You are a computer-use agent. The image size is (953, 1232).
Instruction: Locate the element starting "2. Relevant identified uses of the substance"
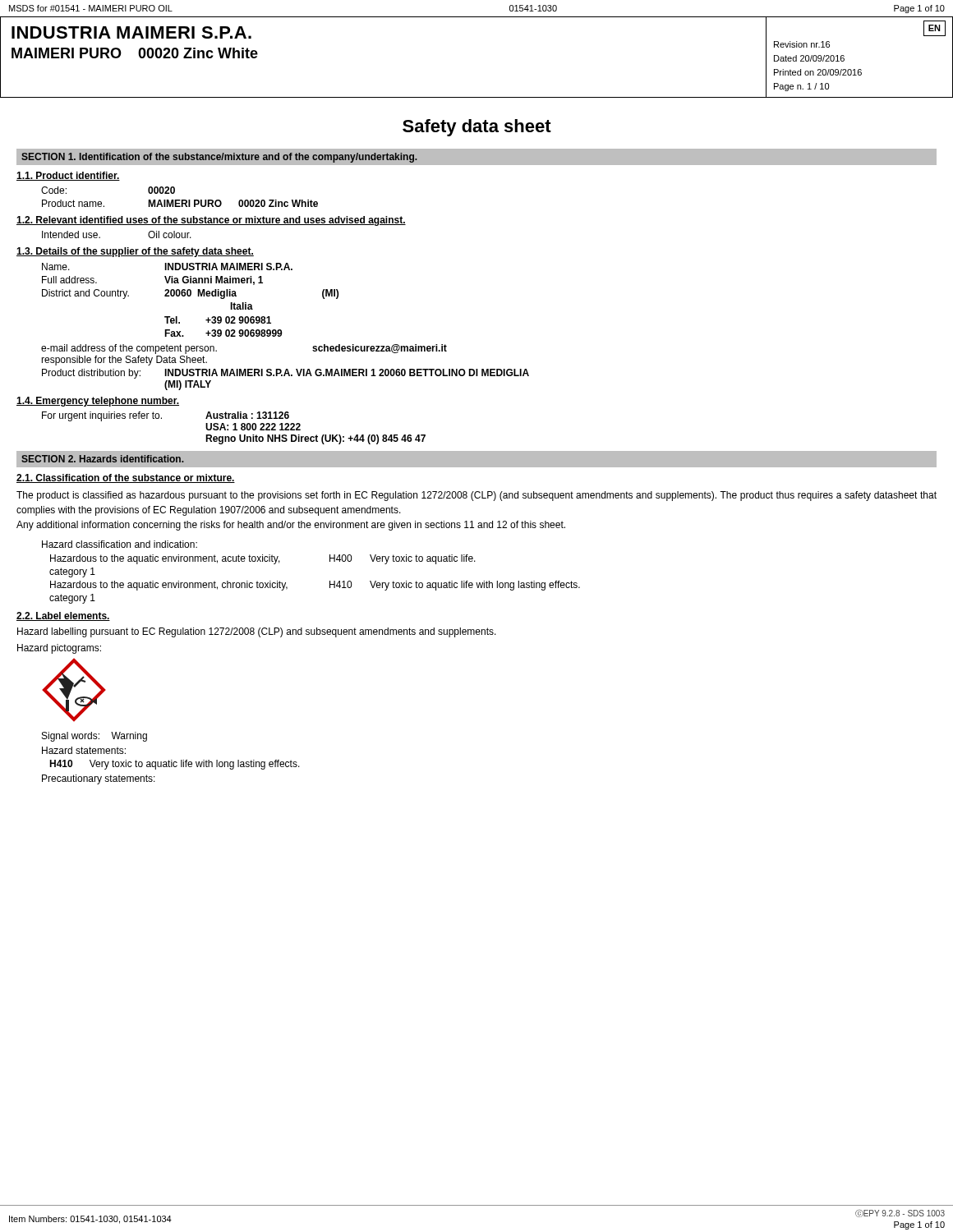[x=211, y=220]
